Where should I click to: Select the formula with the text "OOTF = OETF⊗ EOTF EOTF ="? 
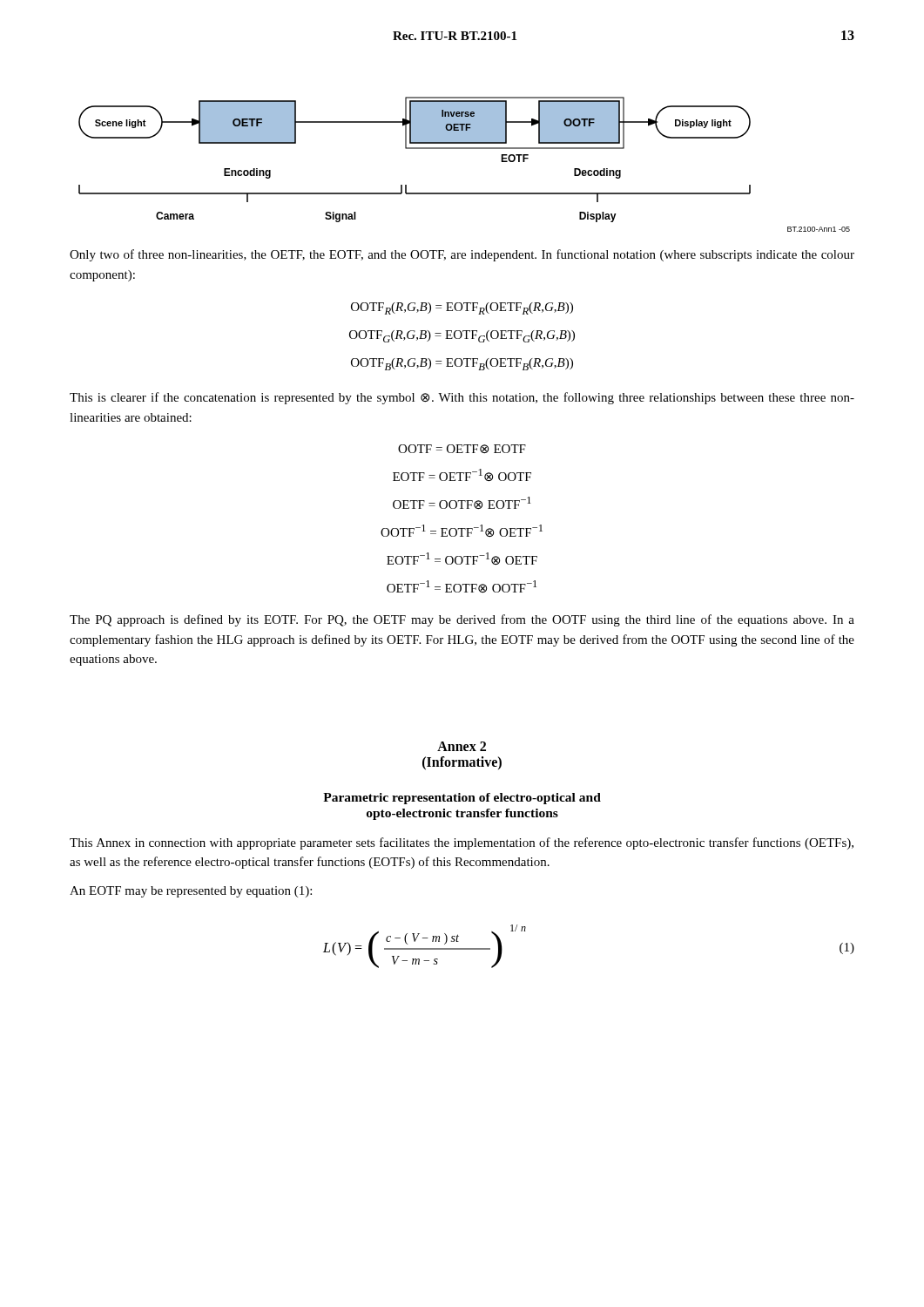[462, 519]
